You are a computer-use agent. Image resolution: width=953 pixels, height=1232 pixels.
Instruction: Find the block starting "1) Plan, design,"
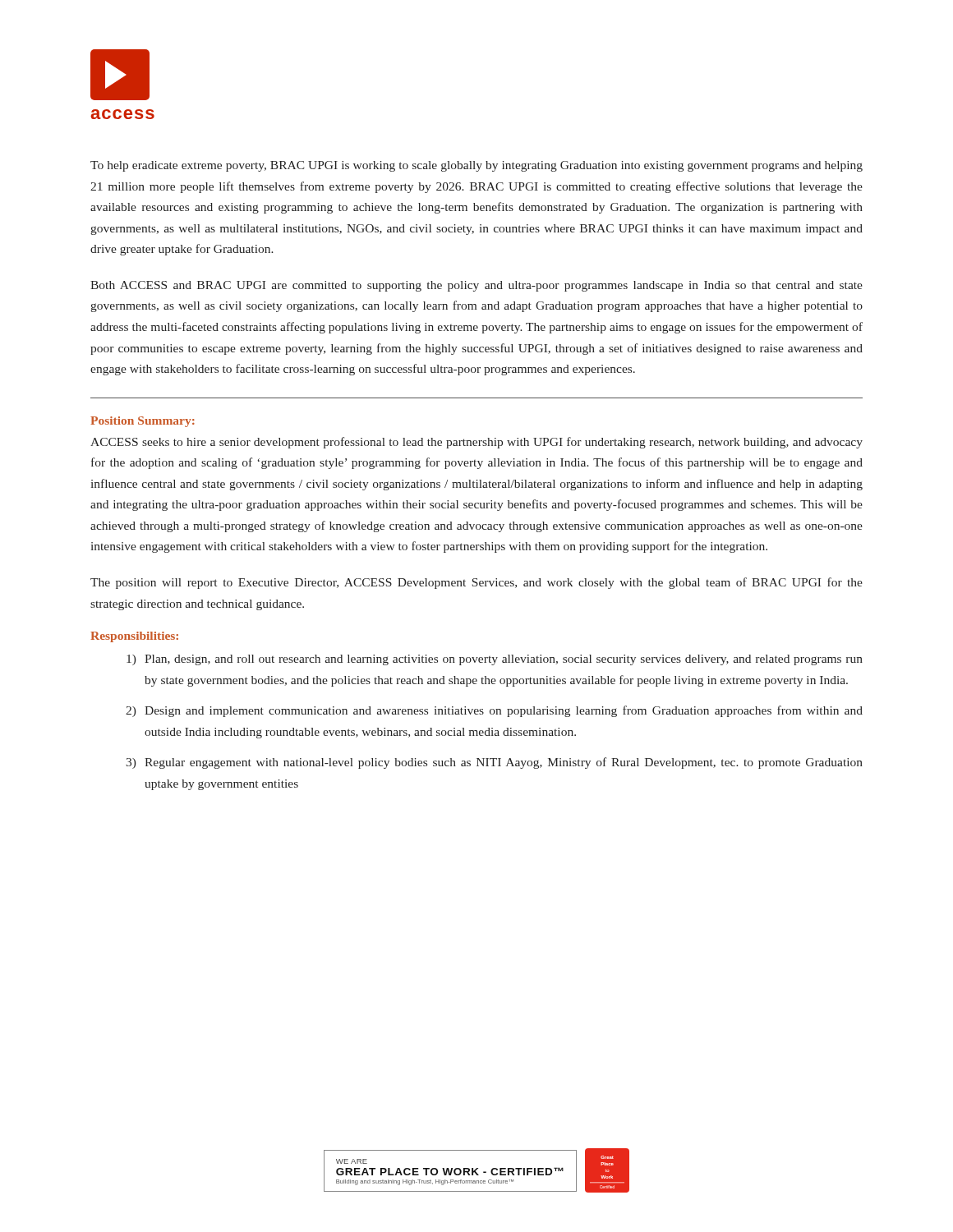point(485,669)
